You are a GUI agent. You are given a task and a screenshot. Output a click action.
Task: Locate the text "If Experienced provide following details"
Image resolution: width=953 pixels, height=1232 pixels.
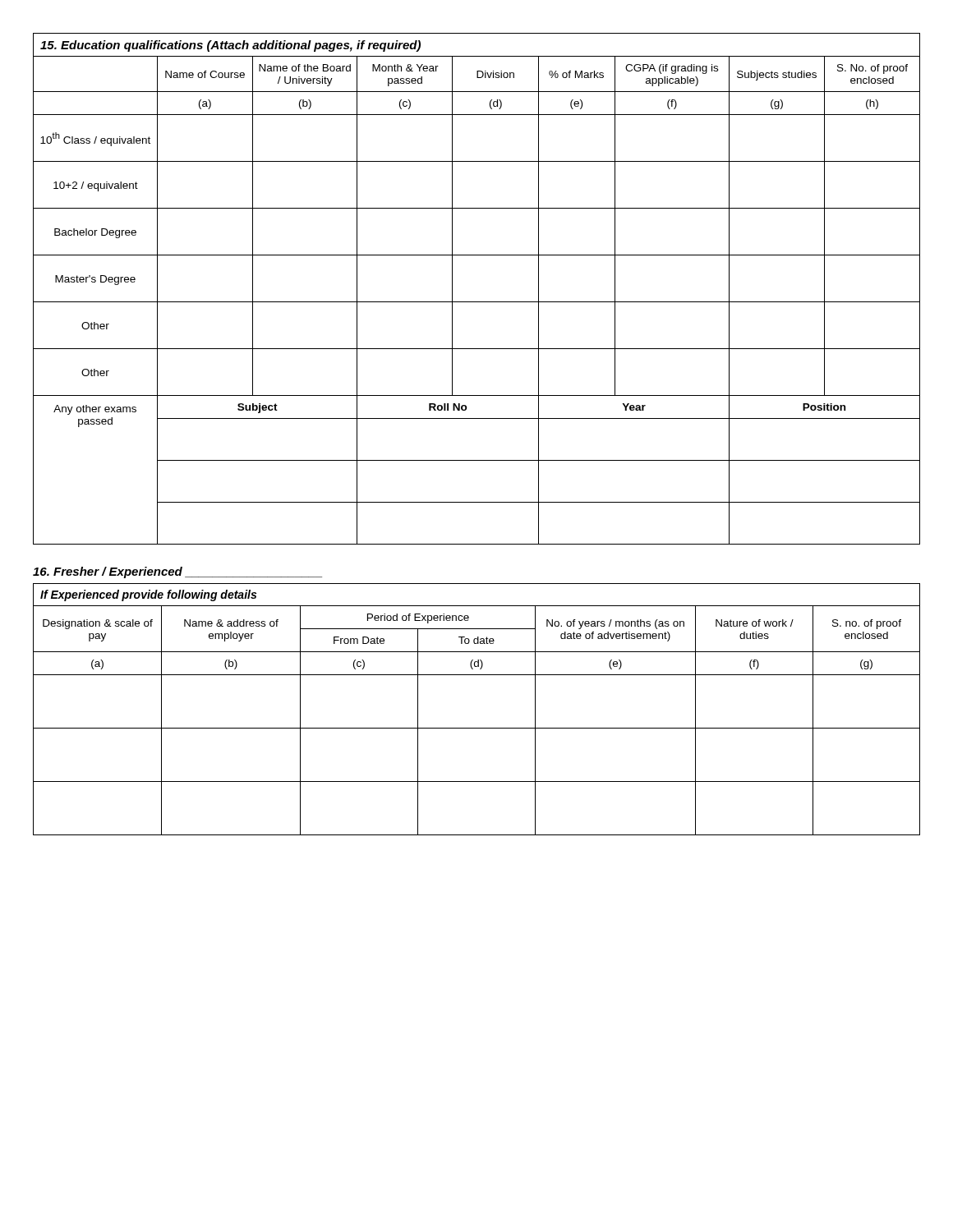[x=149, y=595]
